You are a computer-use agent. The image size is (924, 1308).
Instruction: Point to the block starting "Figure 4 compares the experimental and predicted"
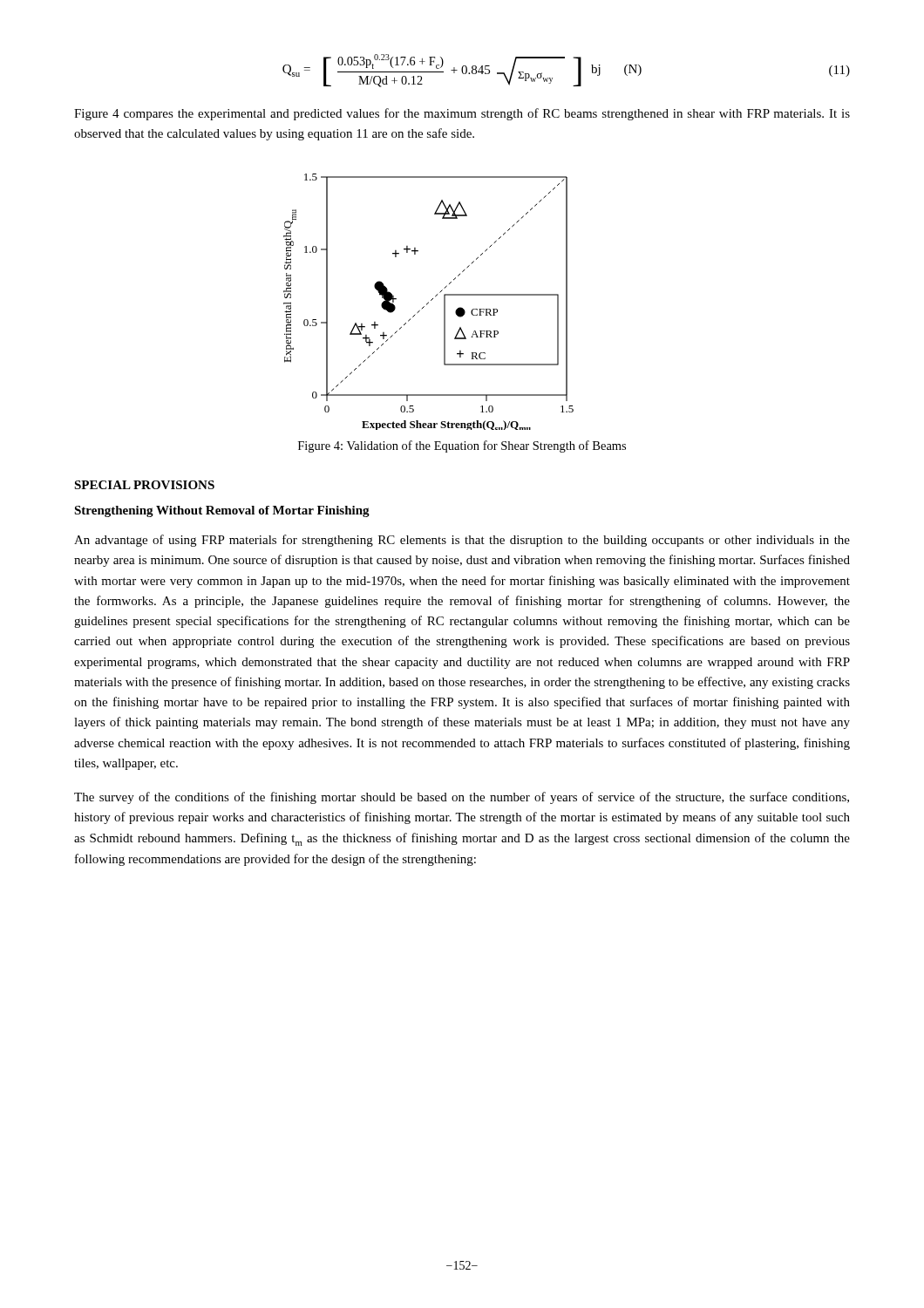[x=462, y=123]
